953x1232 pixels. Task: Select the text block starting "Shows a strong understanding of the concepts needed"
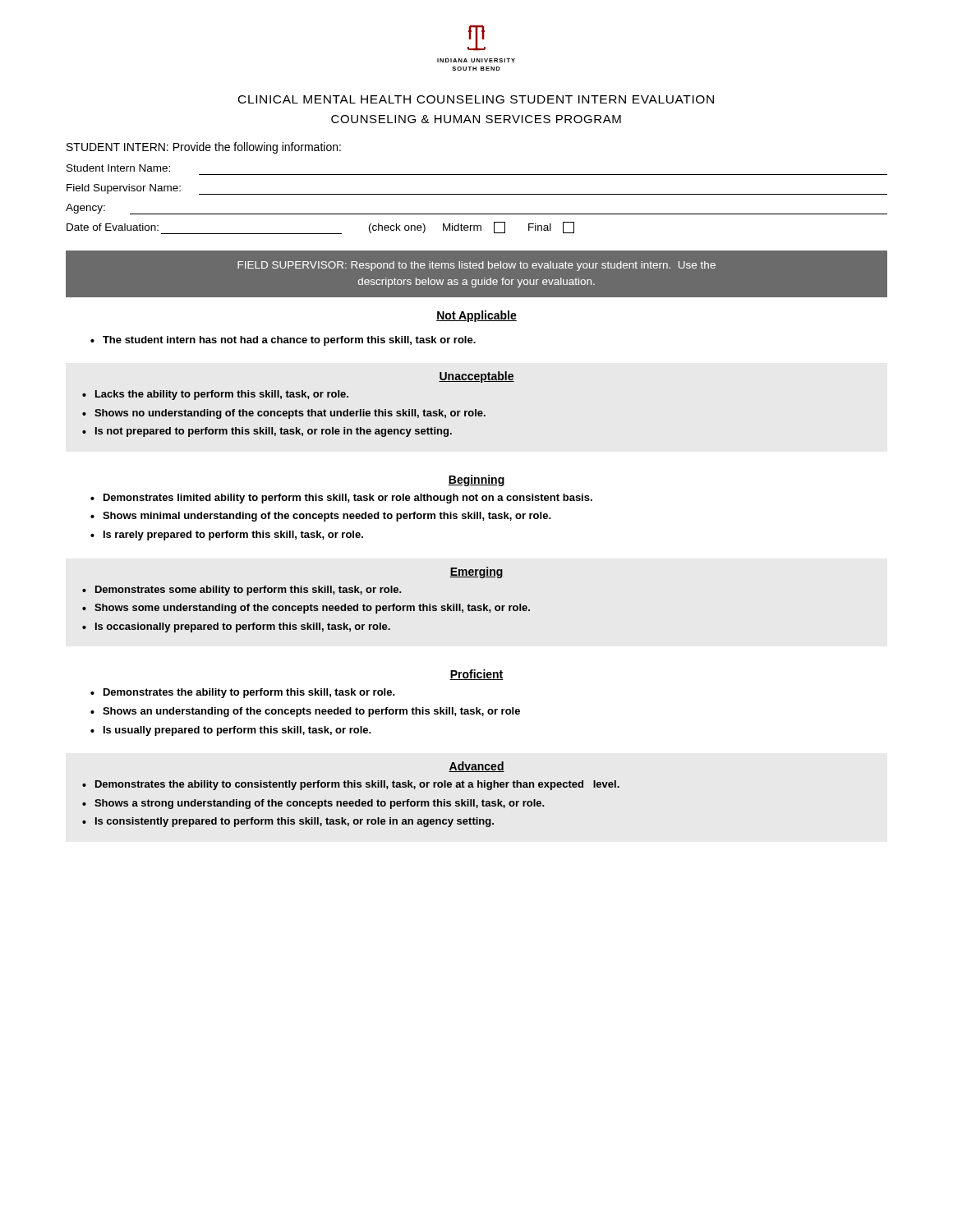click(320, 803)
